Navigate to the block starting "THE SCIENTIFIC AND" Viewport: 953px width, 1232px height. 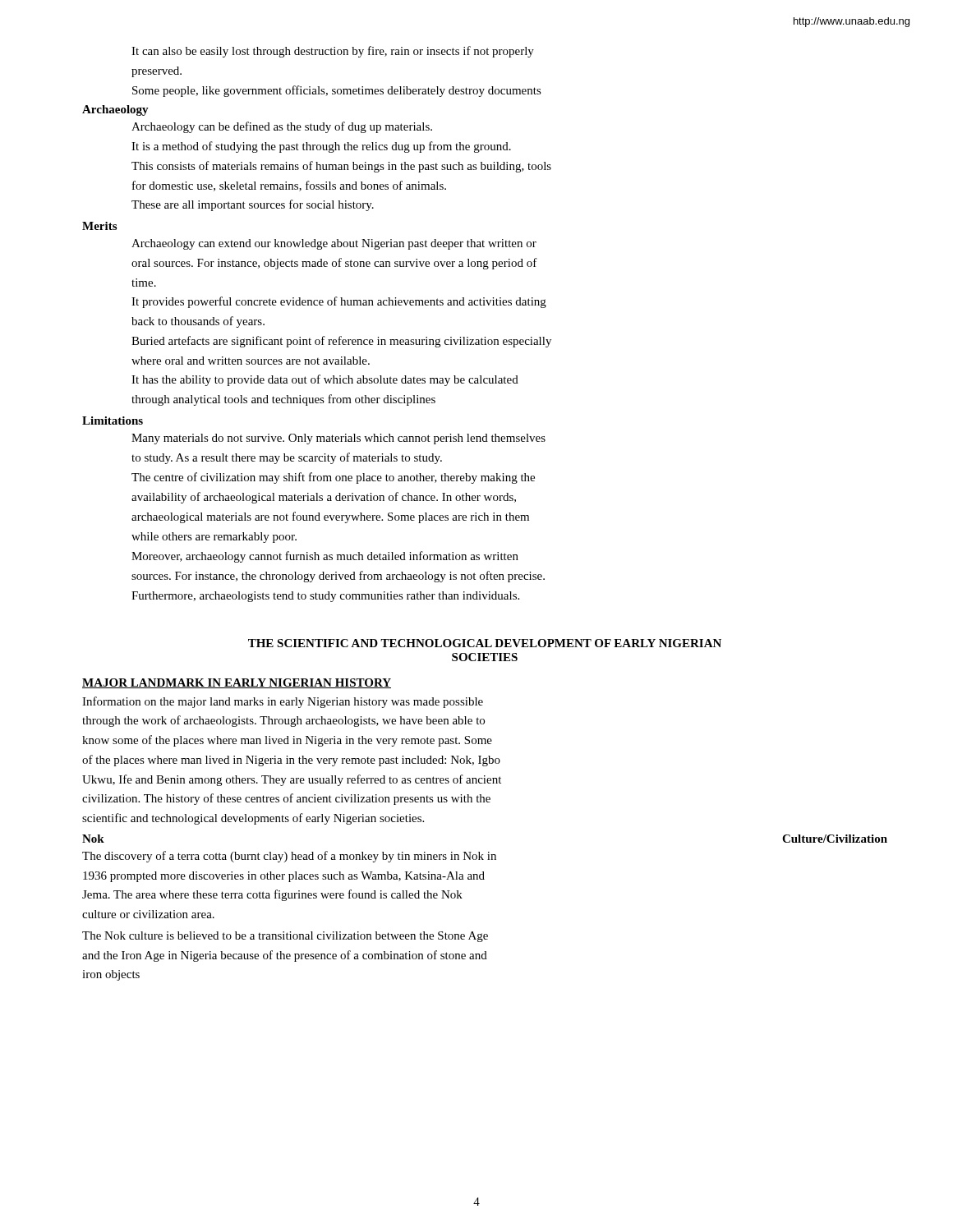pyautogui.click(x=485, y=650)
